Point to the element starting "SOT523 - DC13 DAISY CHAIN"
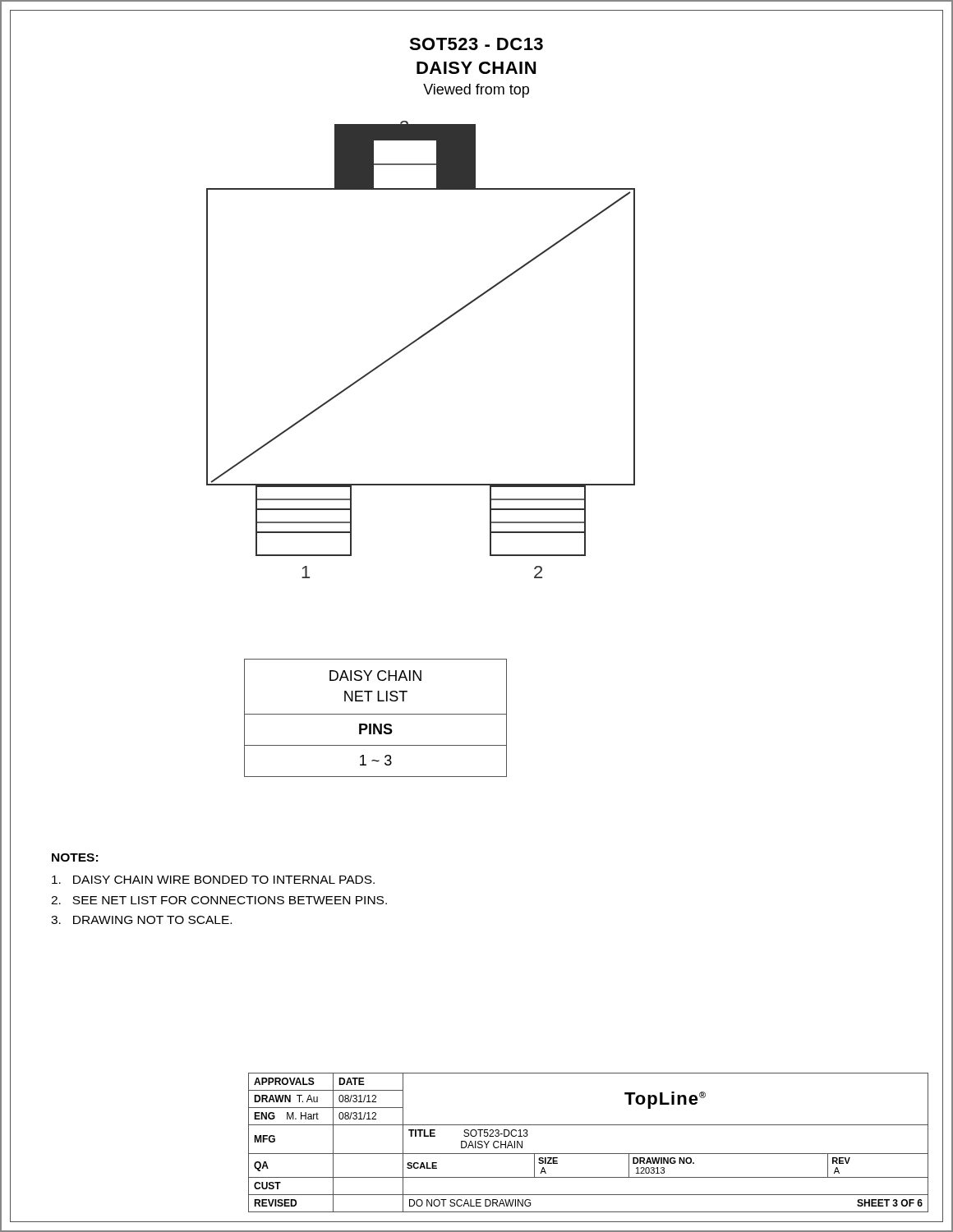 tap(476, 66)
